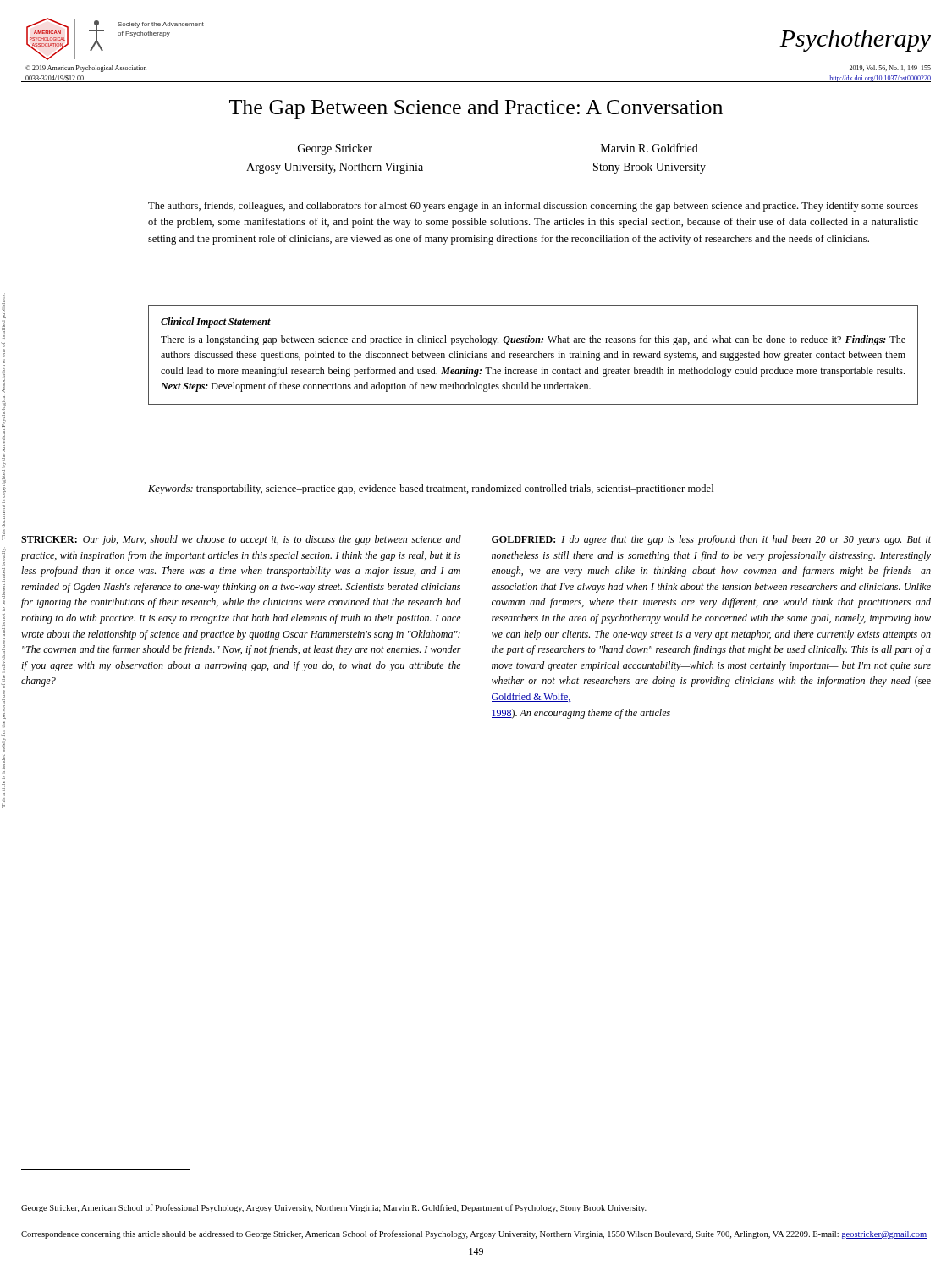The image size is (952, 1270).
Task: Point to the block beginning "GOLDFRIED:I do agree"
Action: [x=711, y=626]
